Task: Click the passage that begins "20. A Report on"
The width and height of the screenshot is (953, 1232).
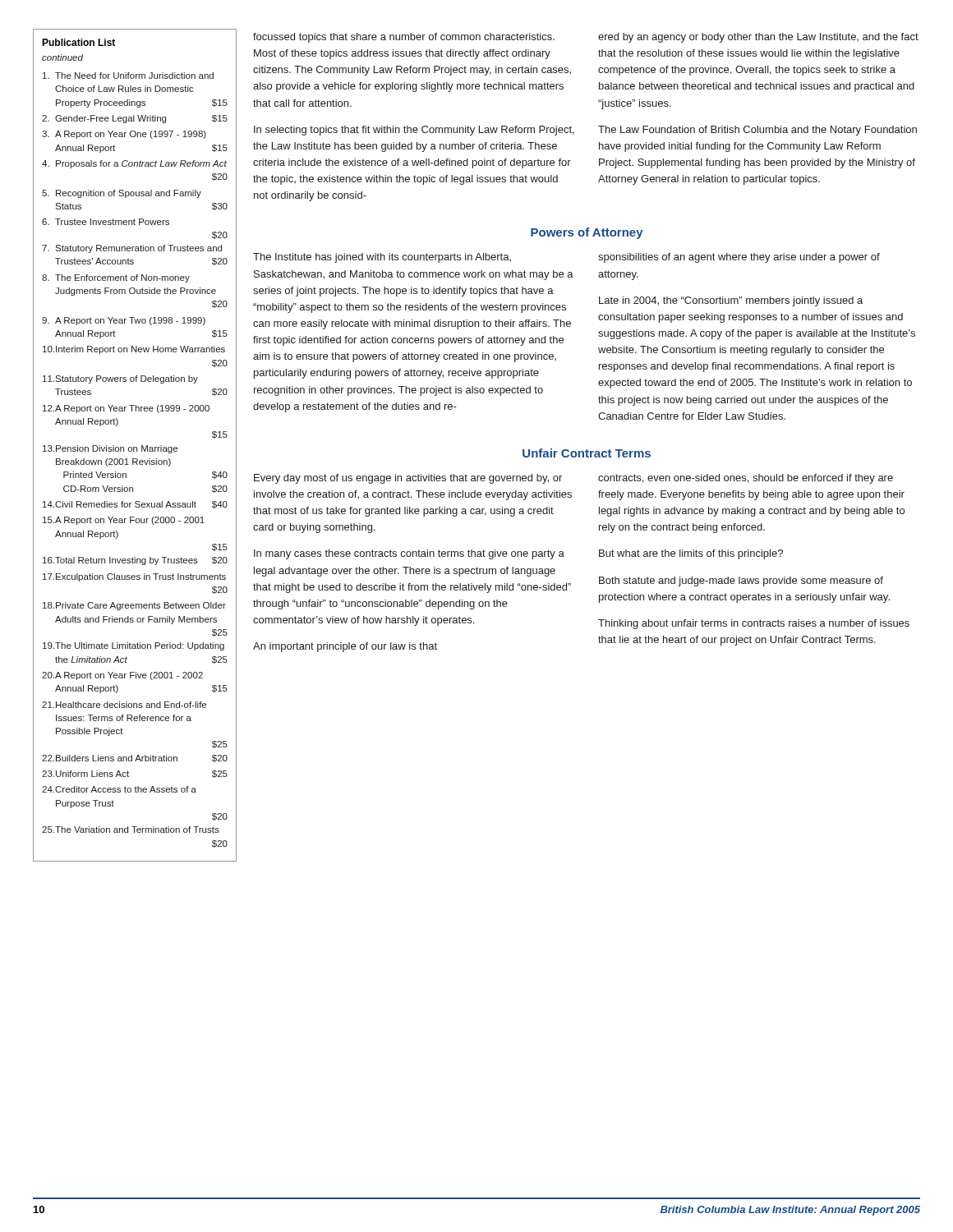Action: (x=135, y=682)
